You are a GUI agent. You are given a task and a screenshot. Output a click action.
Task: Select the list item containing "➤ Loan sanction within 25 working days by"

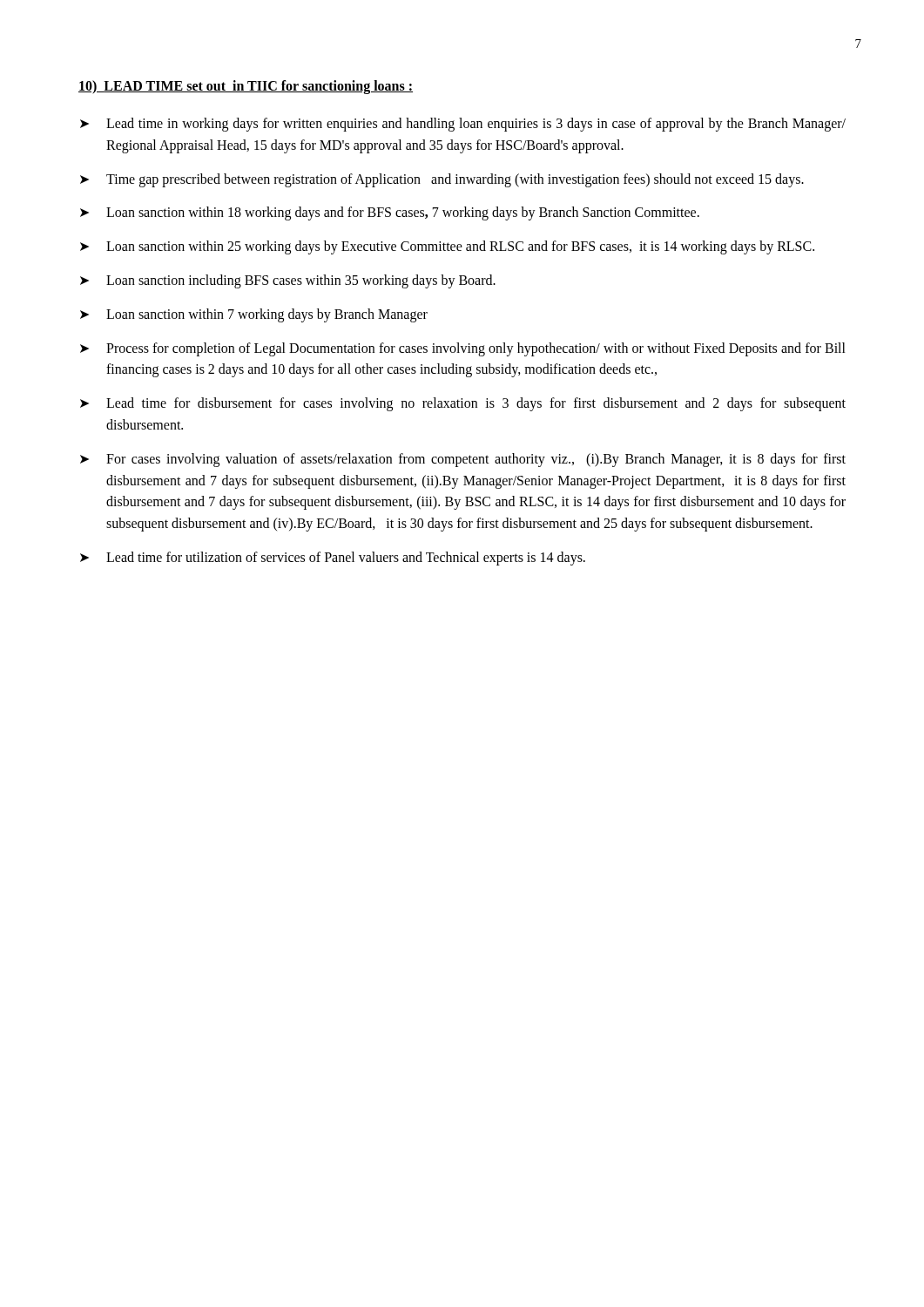coord(462,247)
